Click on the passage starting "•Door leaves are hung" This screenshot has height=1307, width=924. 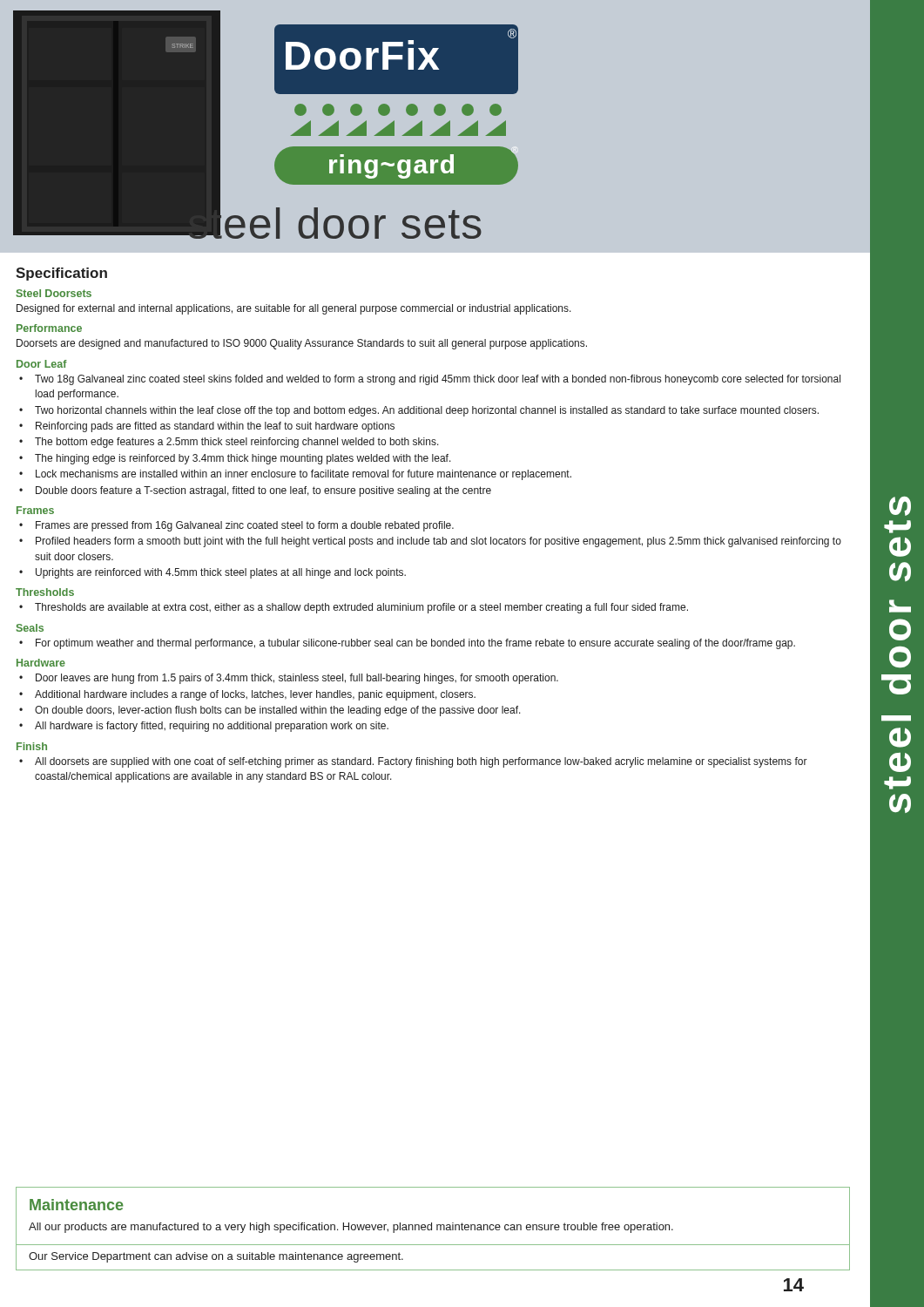[295, 679]
